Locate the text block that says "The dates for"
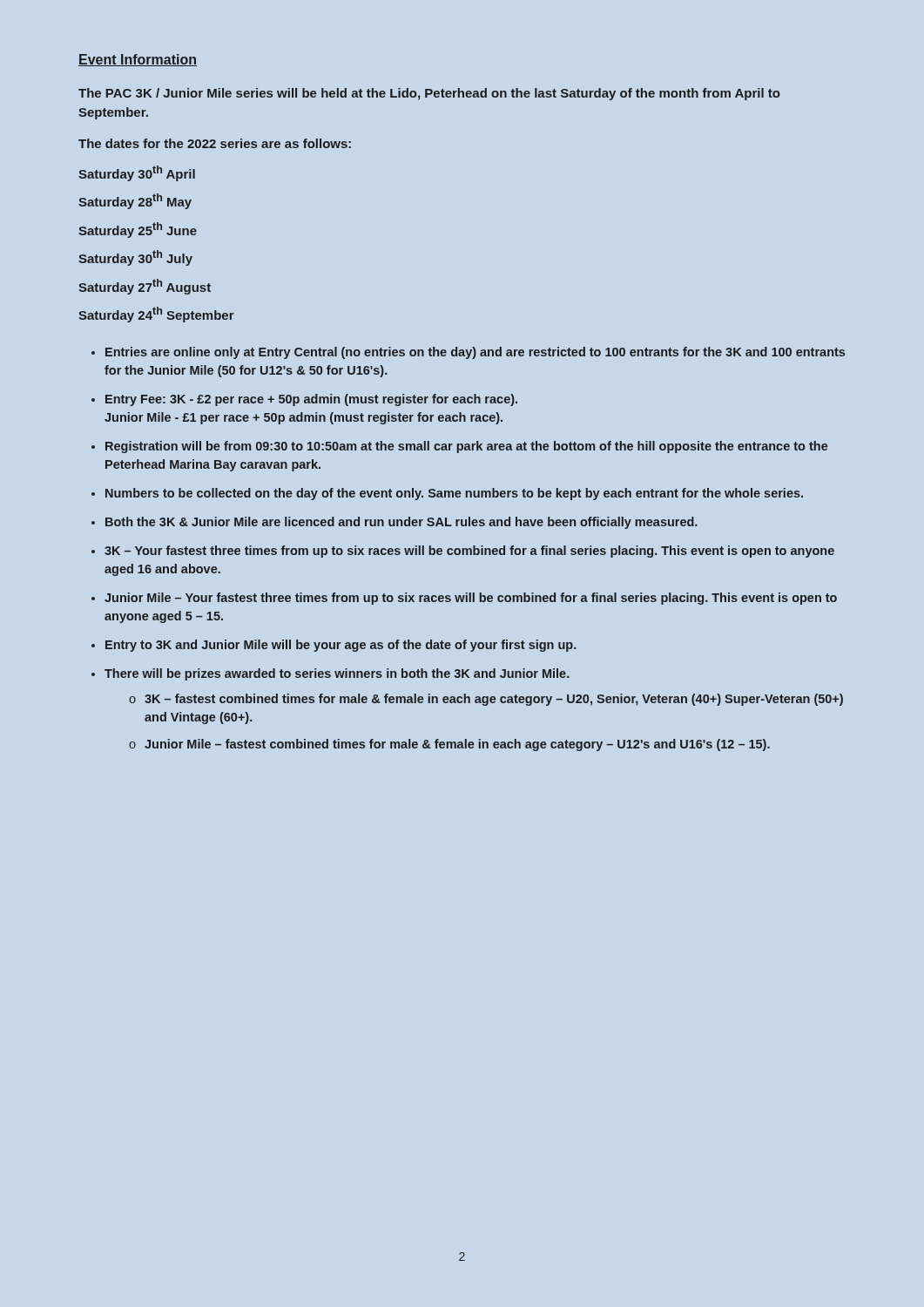 click(215, 143)
